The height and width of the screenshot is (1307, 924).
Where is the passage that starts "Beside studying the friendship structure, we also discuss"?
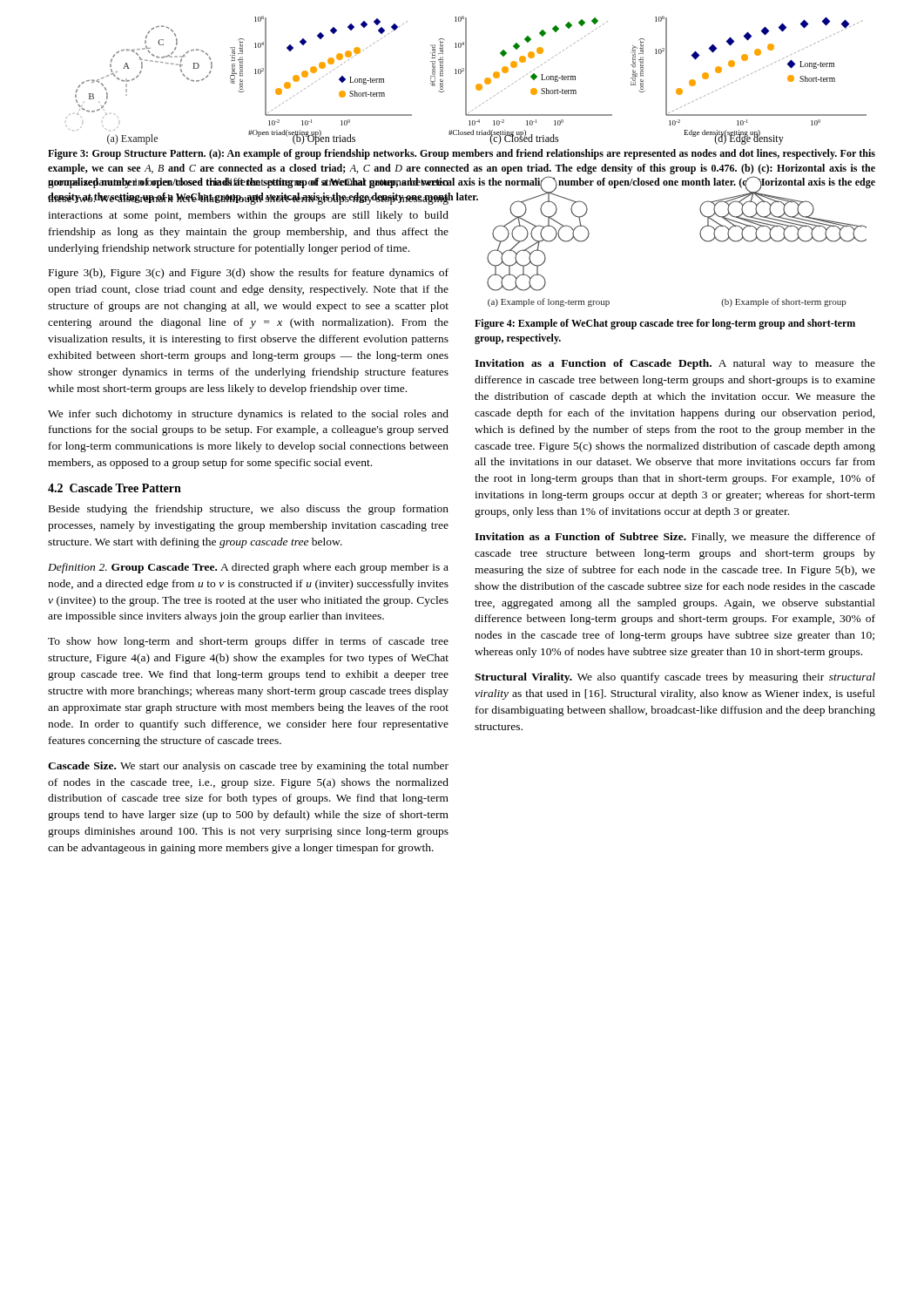click(248, 526)
